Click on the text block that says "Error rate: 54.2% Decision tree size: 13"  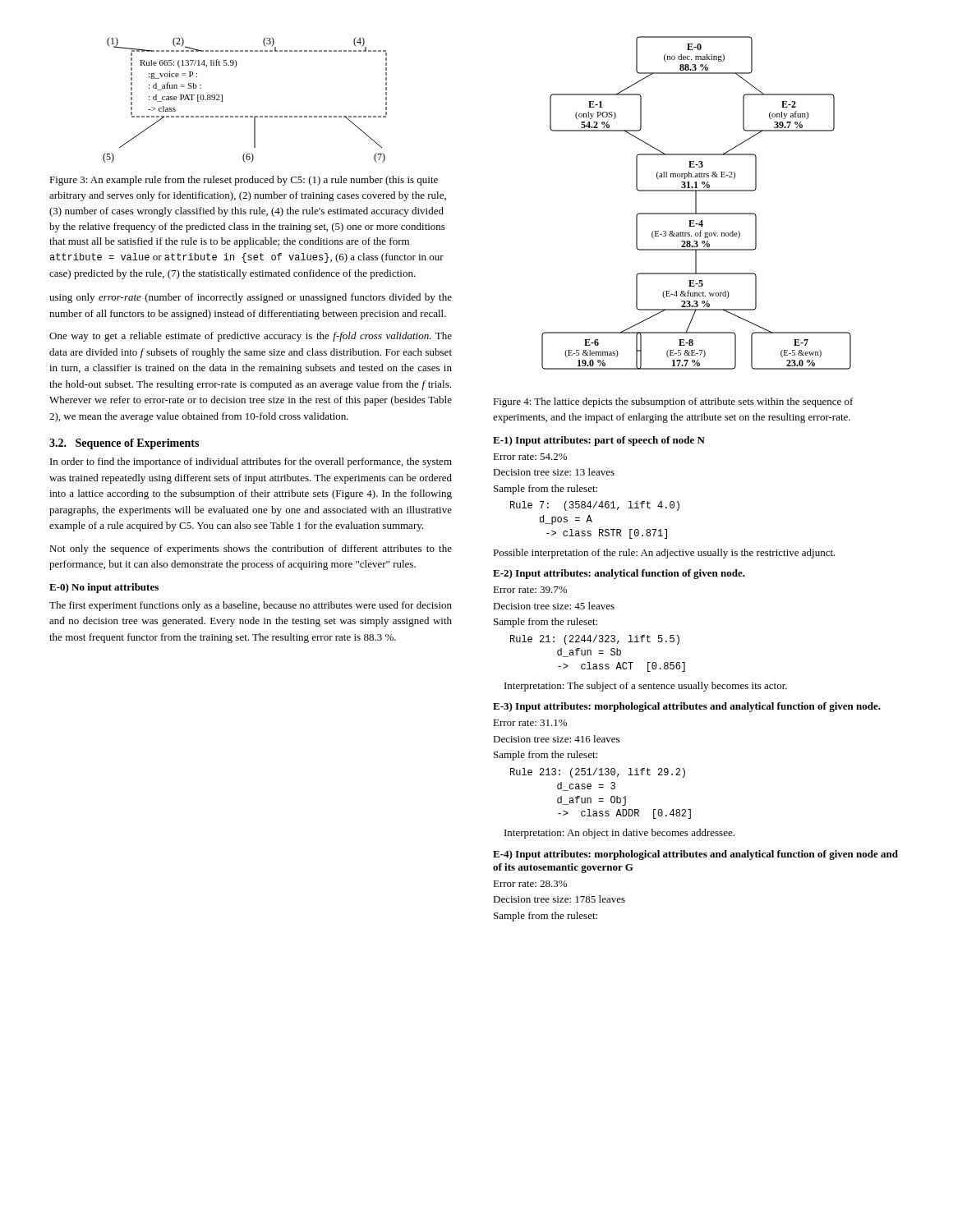point(554,472)
